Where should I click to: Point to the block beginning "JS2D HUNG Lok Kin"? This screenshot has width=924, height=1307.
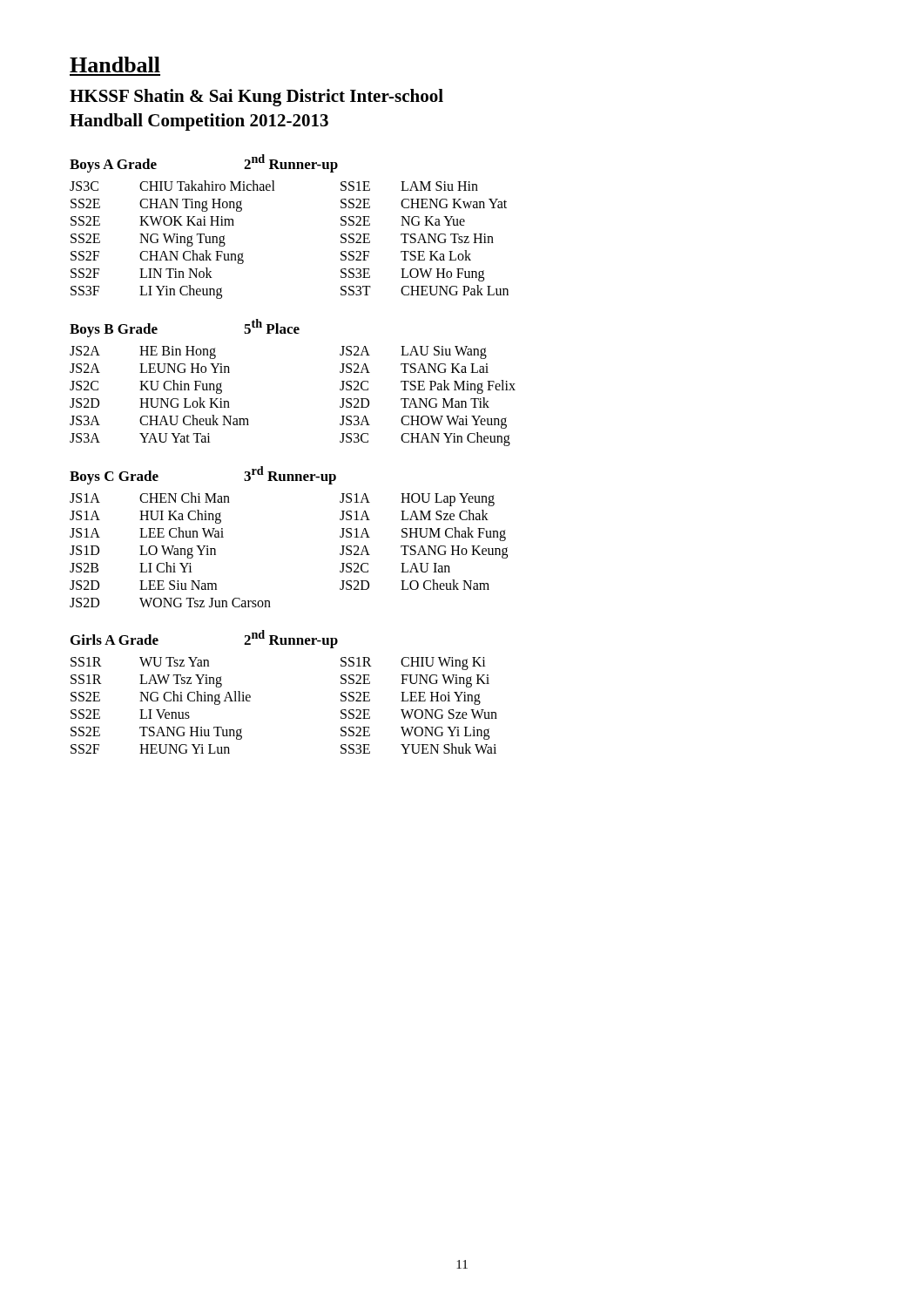(x=331, y=403)
